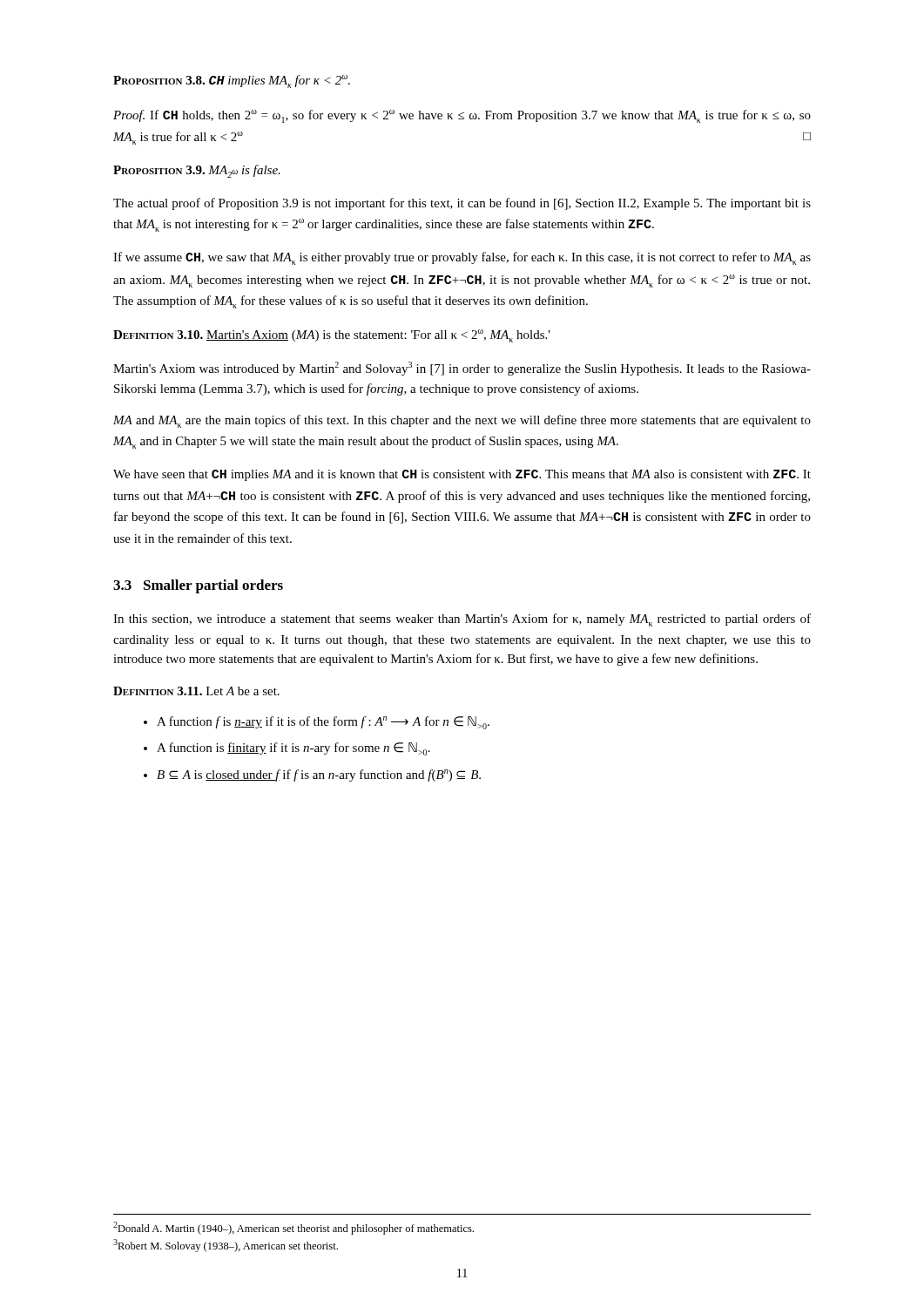This screenshot has width=924, height=1307.
Task: Click on the text block that reads "Proposition 3.8. CH"
Action: (232, 81)
